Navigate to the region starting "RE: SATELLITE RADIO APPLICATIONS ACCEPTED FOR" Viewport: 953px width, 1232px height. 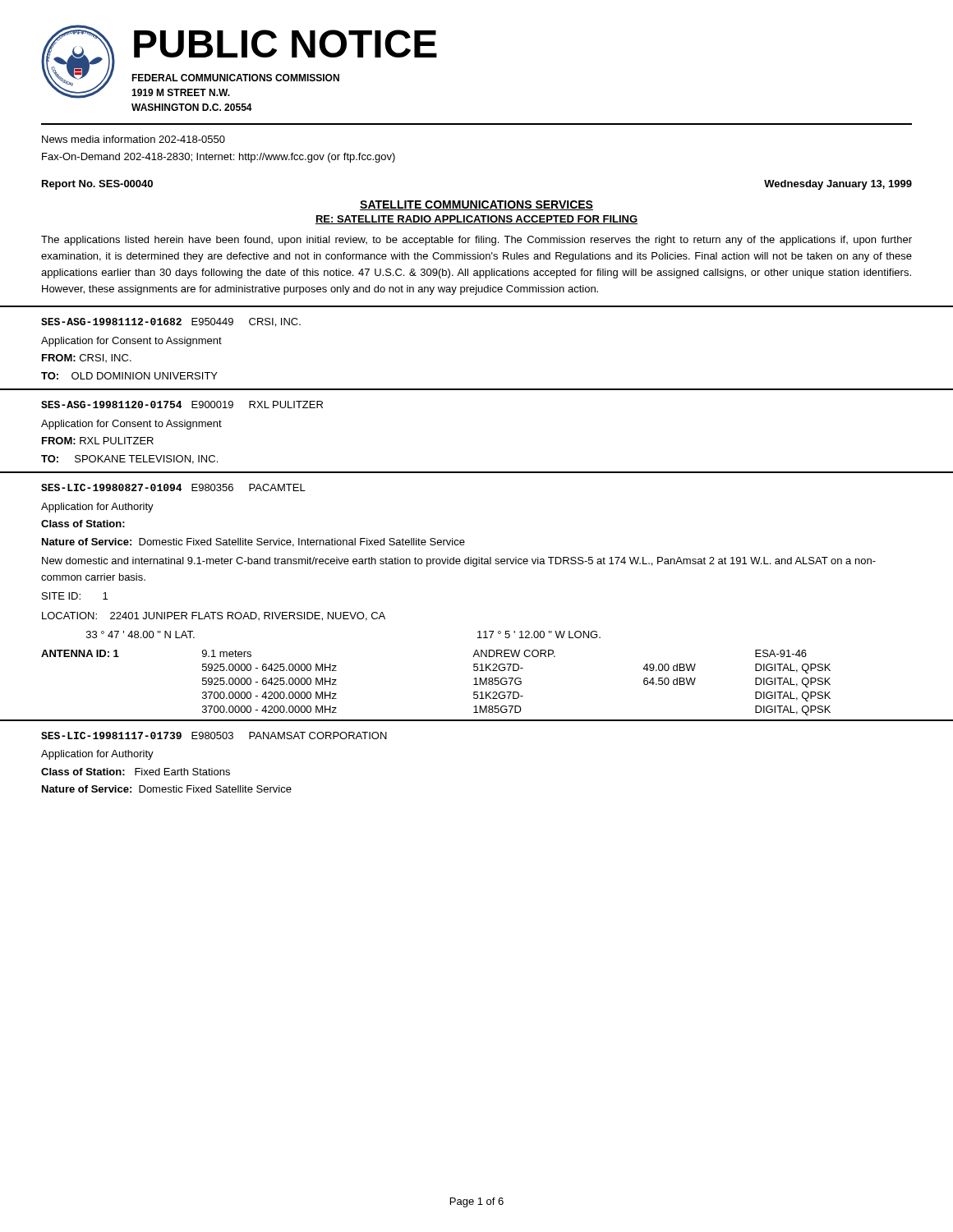pos(476,219)
